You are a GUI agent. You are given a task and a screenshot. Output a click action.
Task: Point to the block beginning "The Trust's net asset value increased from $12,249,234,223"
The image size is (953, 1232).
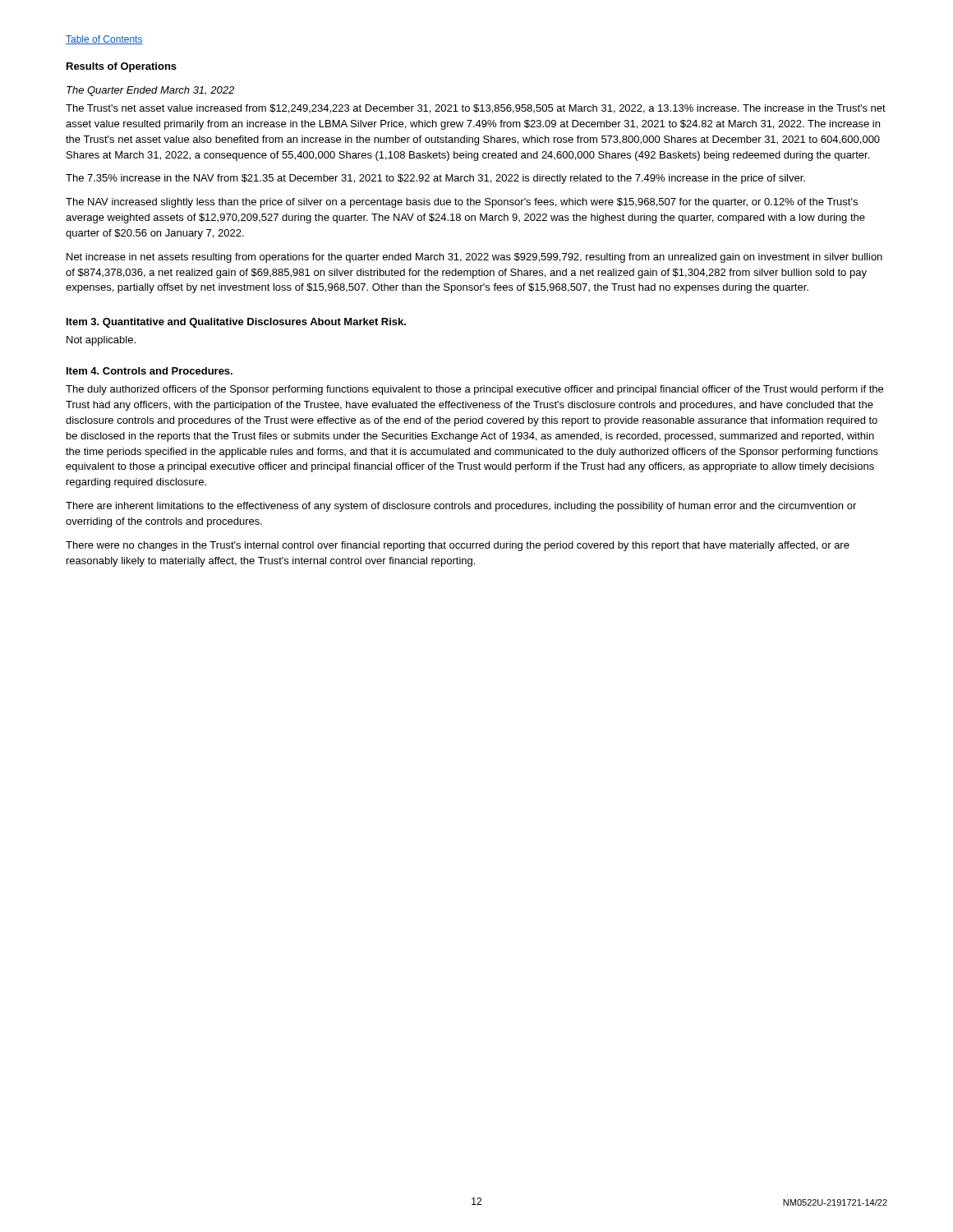pyautogui.click(x=476, y=131)
